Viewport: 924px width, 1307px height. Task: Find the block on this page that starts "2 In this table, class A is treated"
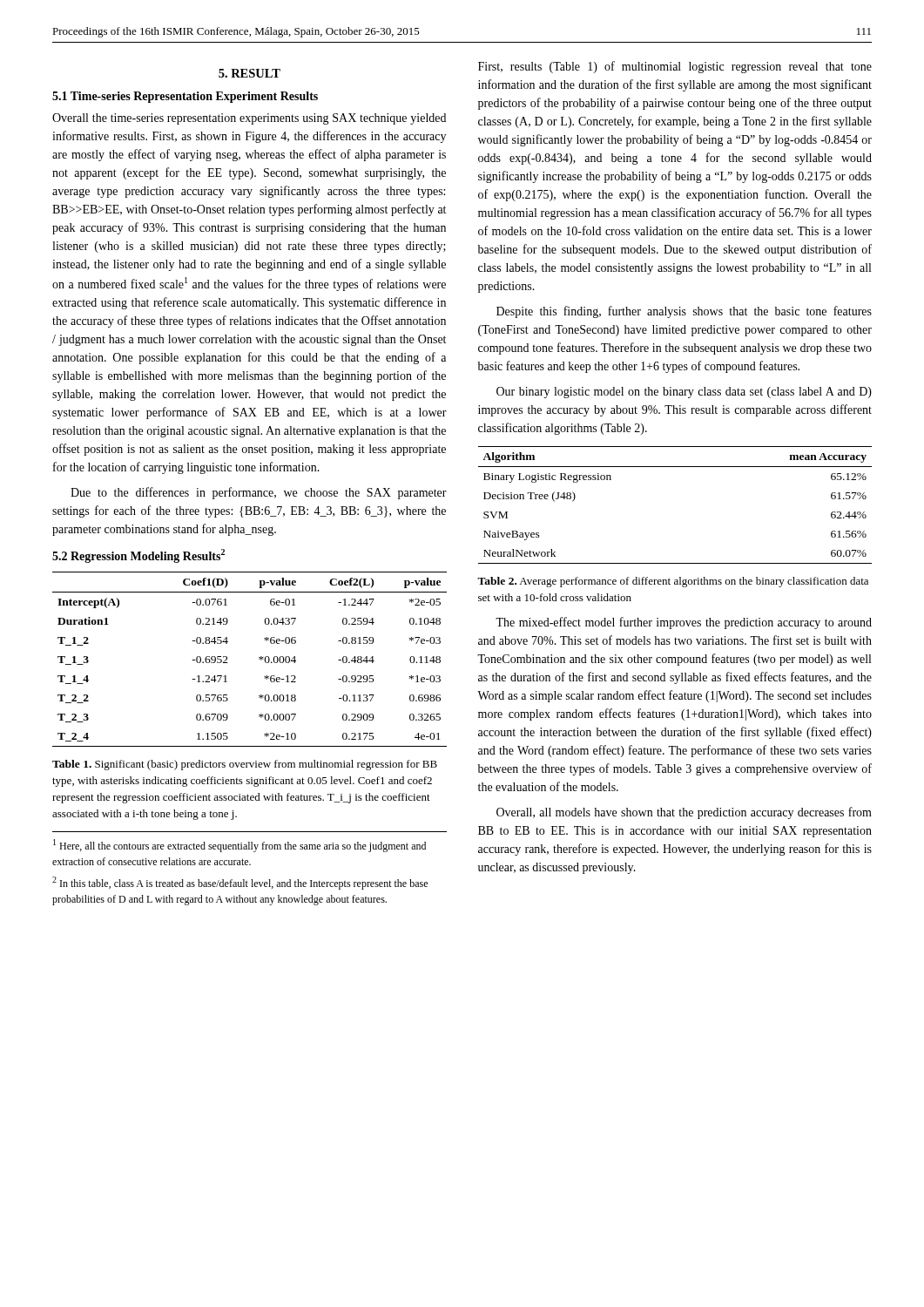[240, 890]
